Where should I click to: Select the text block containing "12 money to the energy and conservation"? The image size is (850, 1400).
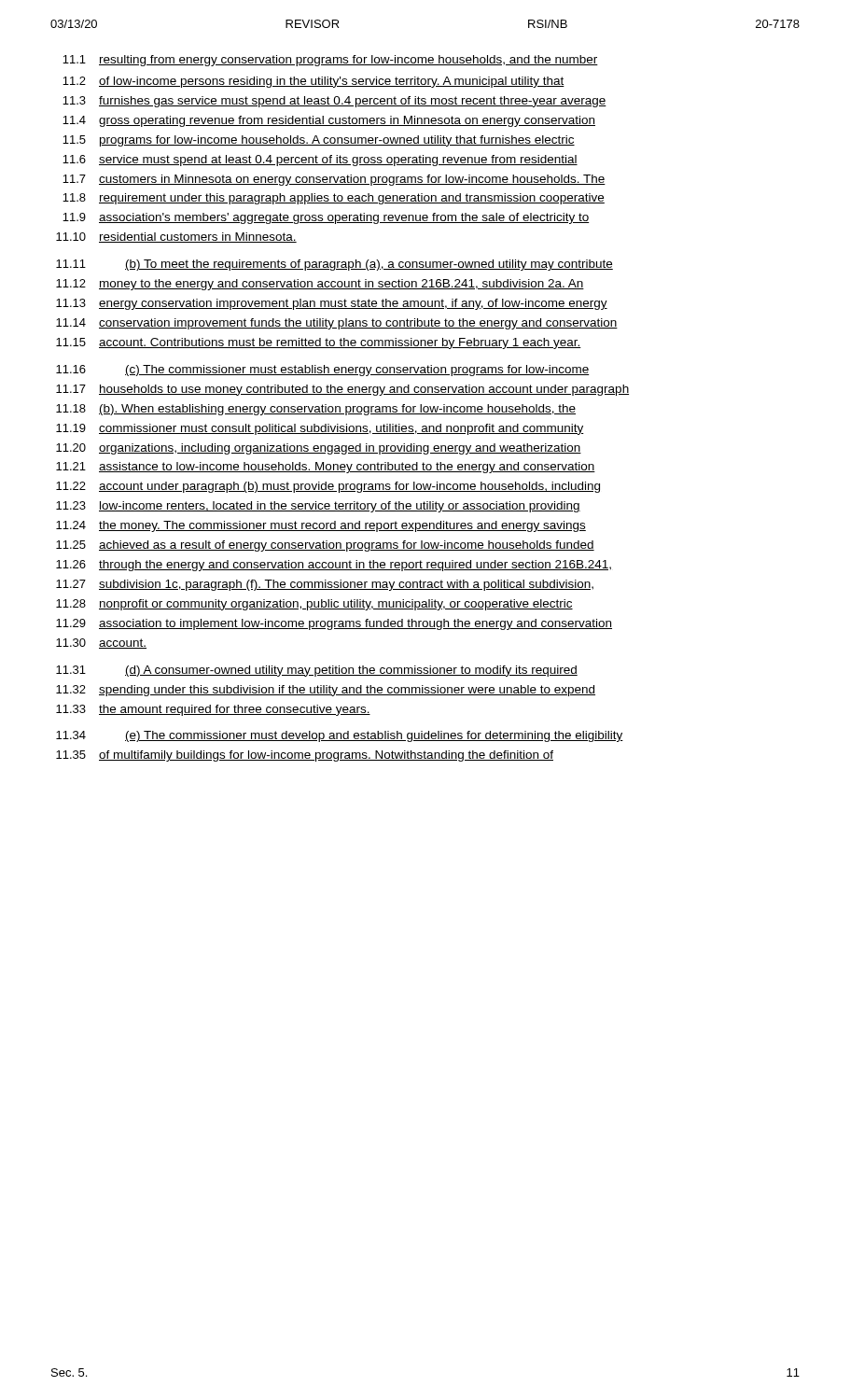425,284
